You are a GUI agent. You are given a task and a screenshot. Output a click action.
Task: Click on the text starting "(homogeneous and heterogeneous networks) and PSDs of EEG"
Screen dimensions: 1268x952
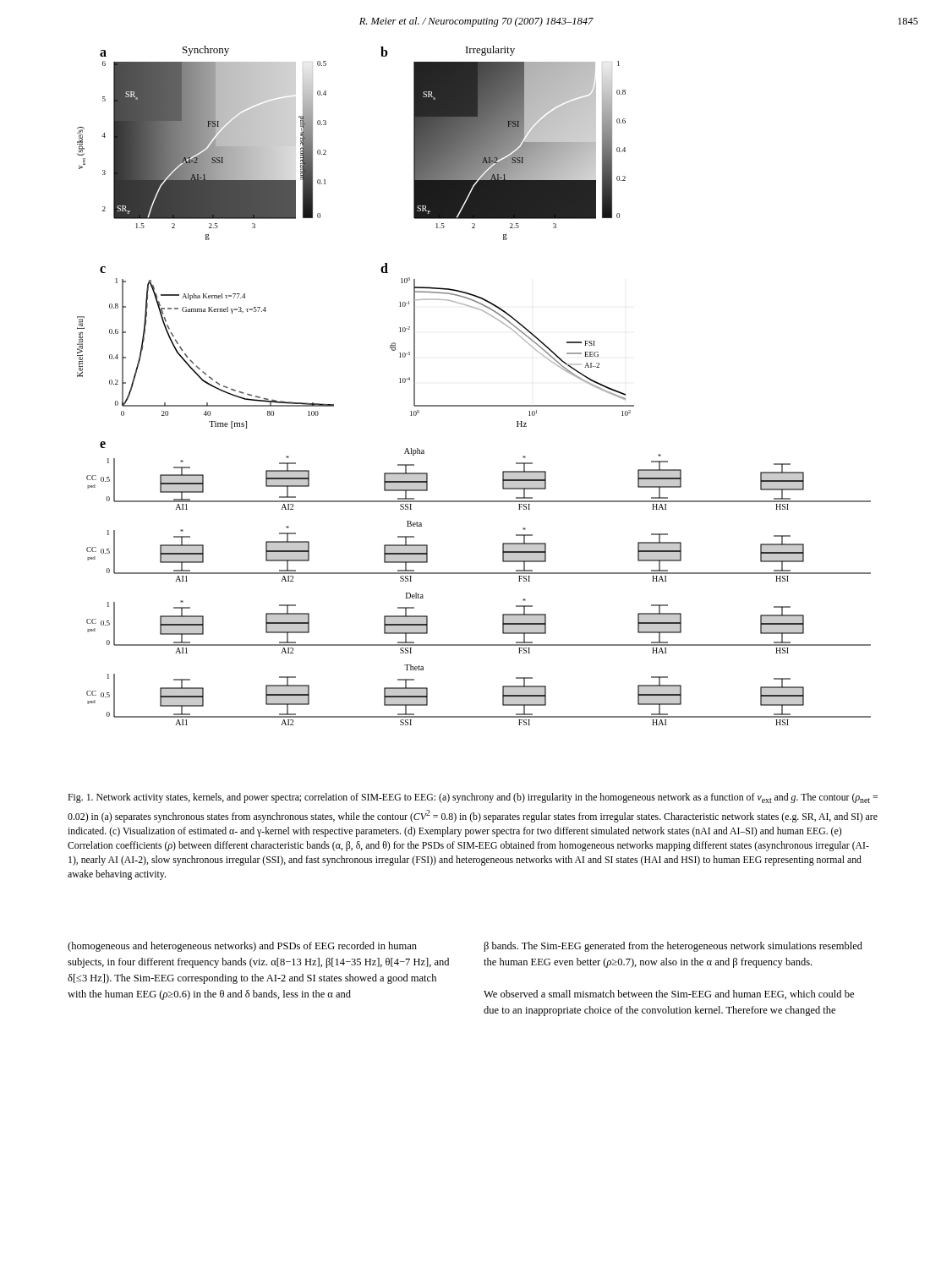(258, 970)
